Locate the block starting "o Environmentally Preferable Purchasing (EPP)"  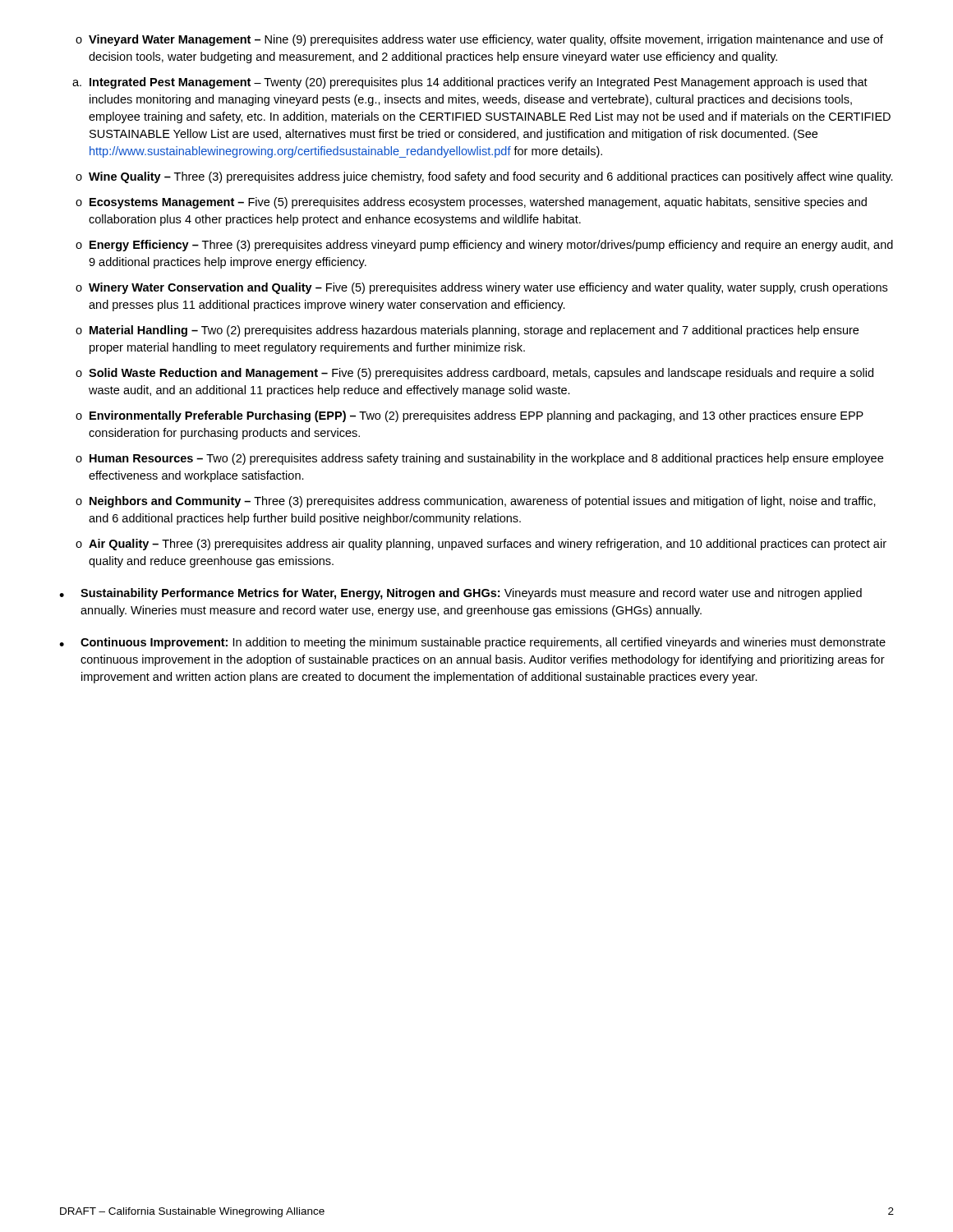[476, 425]
